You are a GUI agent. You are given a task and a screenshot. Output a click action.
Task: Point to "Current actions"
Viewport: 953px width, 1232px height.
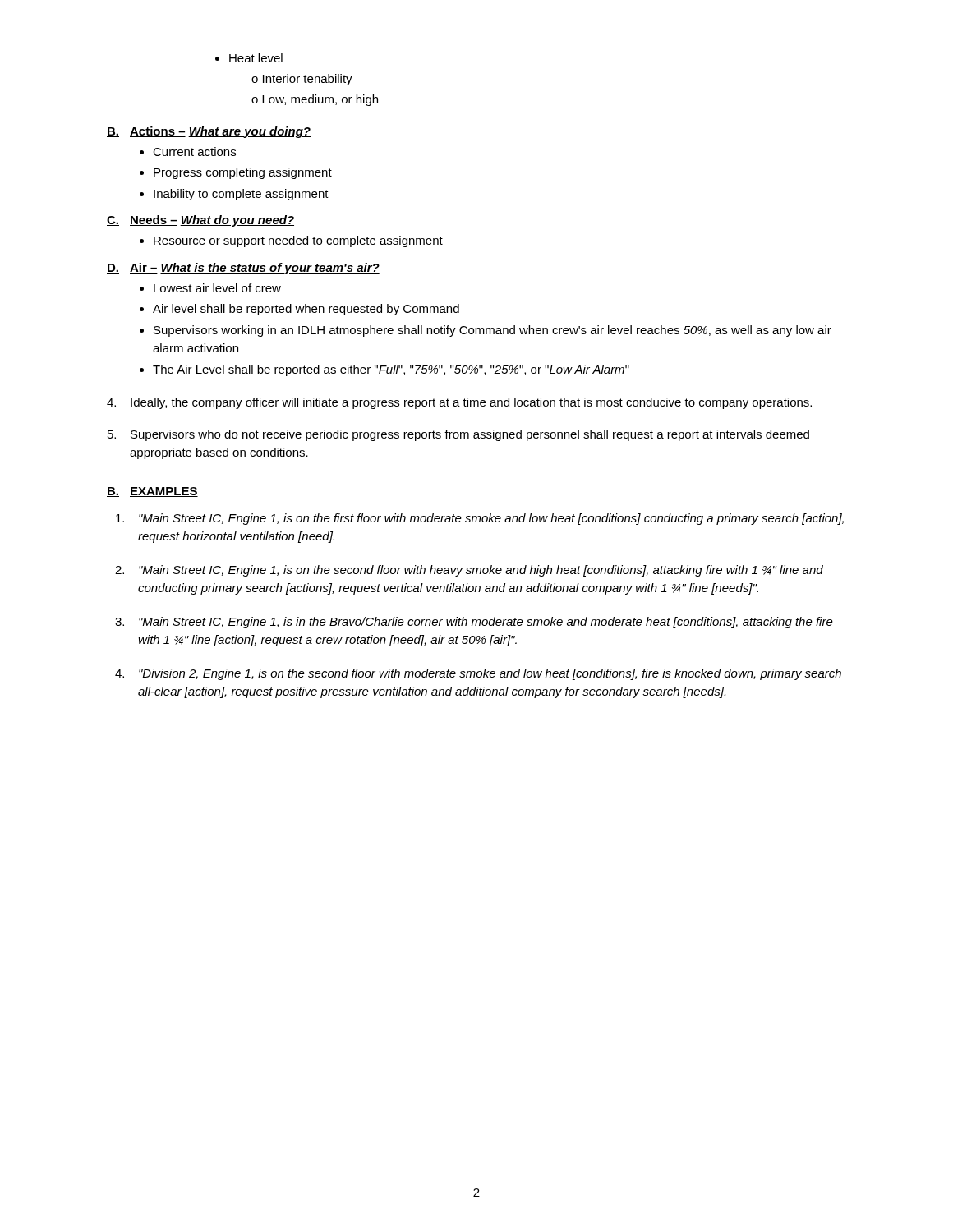(195, 151)
